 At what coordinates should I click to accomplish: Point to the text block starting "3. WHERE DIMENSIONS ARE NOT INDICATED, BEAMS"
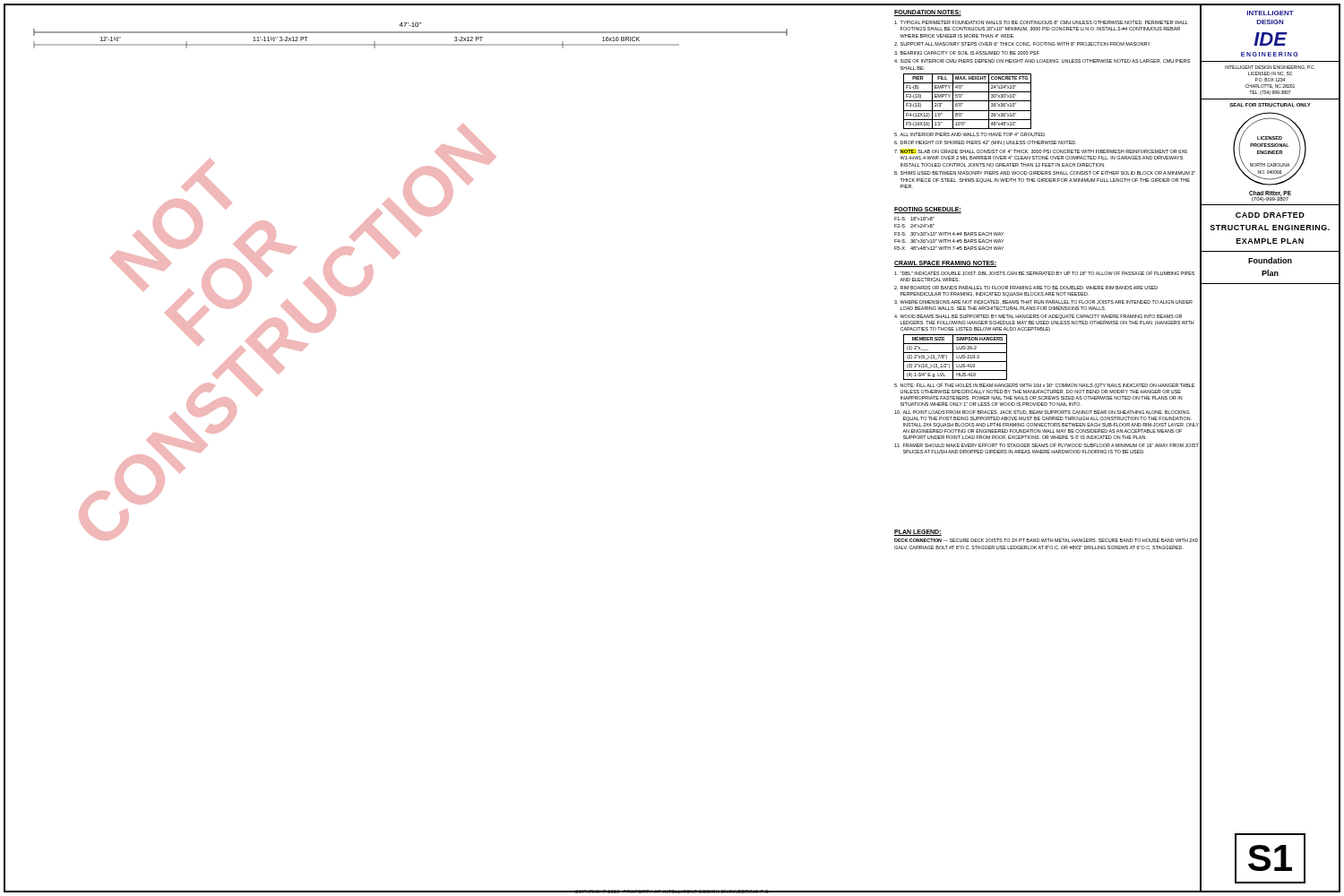(1047, 306)
